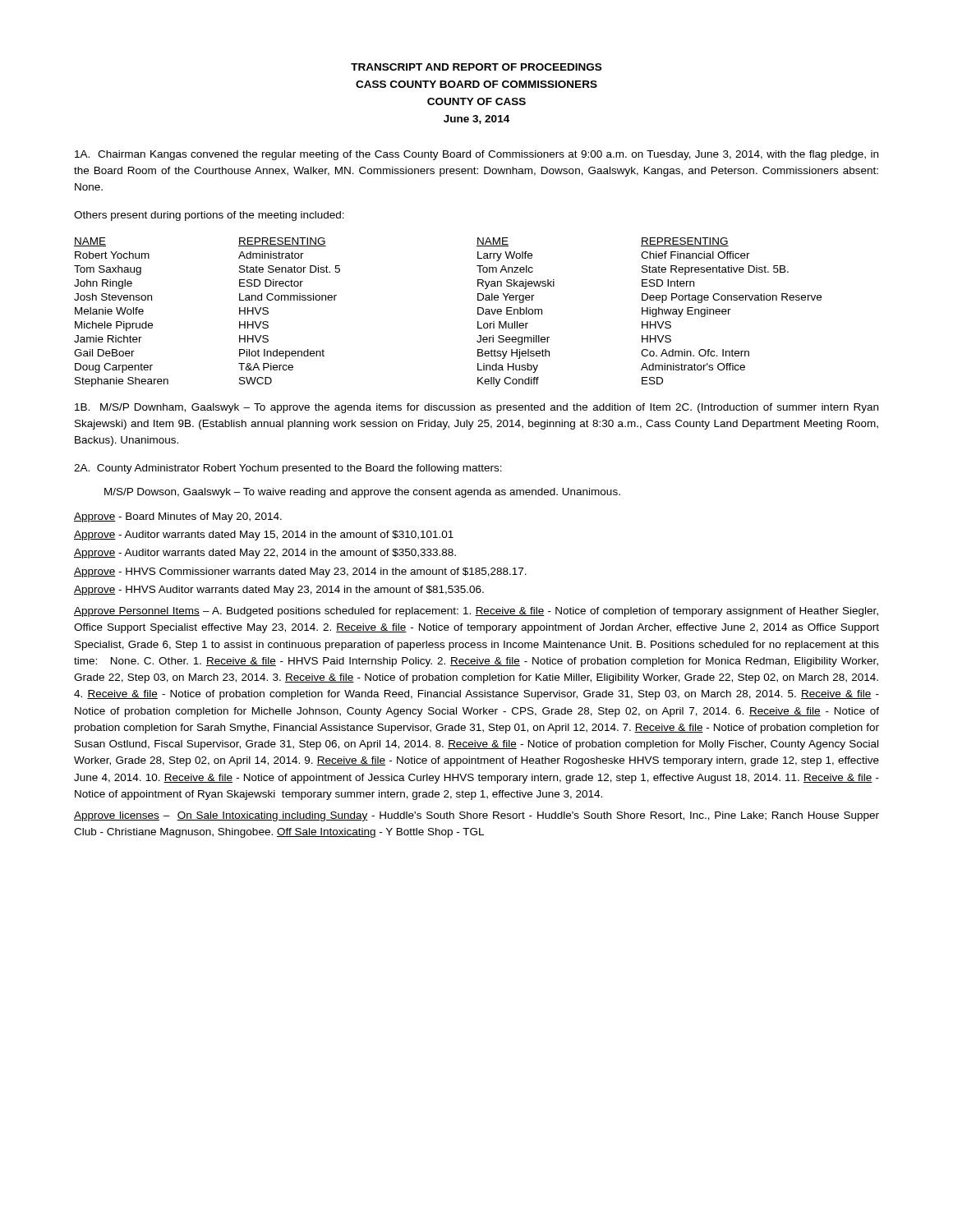This screenshot has height=1232, width=953.
Task: Click the passage that begins "2A. County Administrator Robert Yochum presented to"
Action: [x=288, y=468]
